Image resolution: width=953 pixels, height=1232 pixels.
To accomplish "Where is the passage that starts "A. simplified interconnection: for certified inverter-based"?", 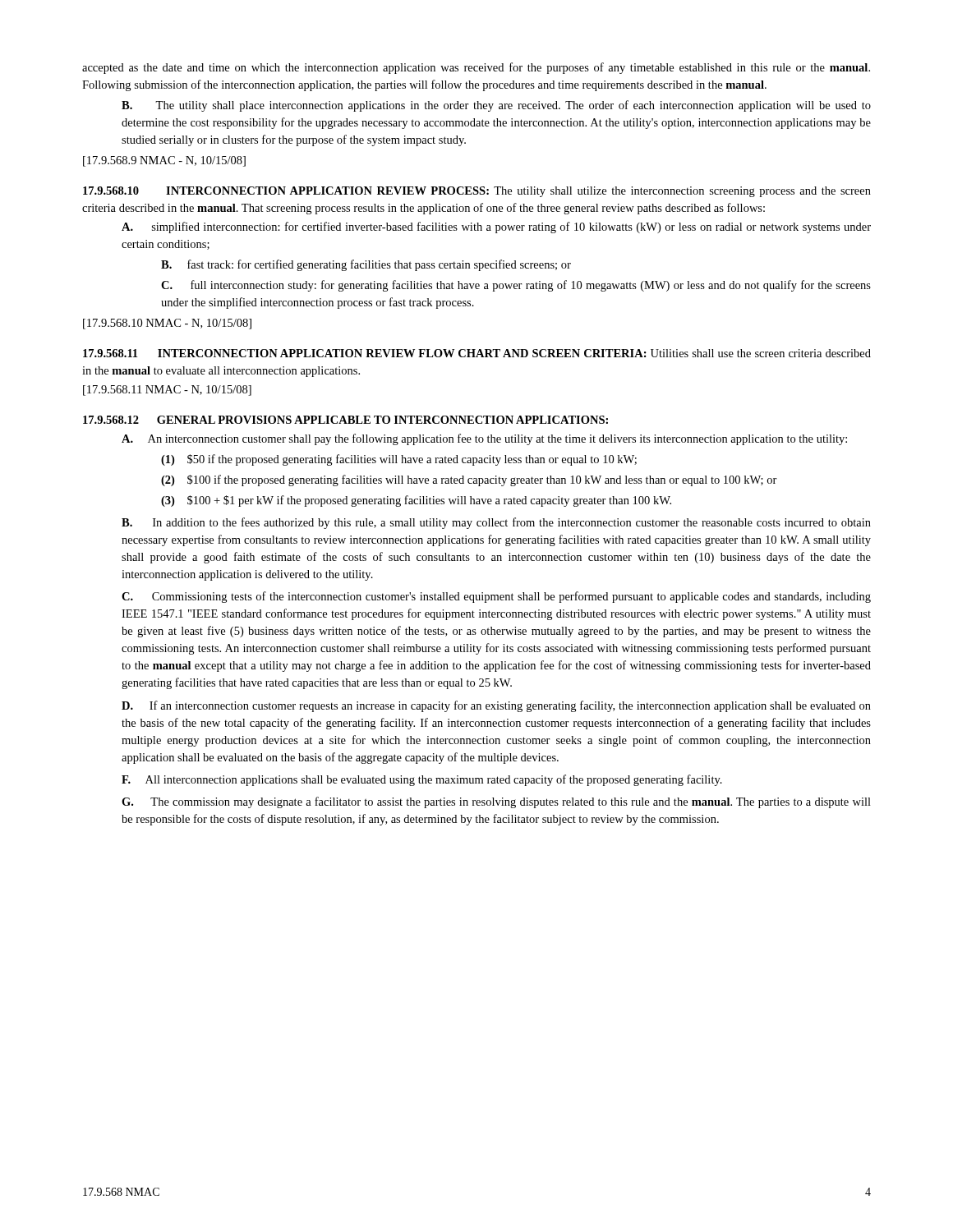I will [x=496, y=236].
